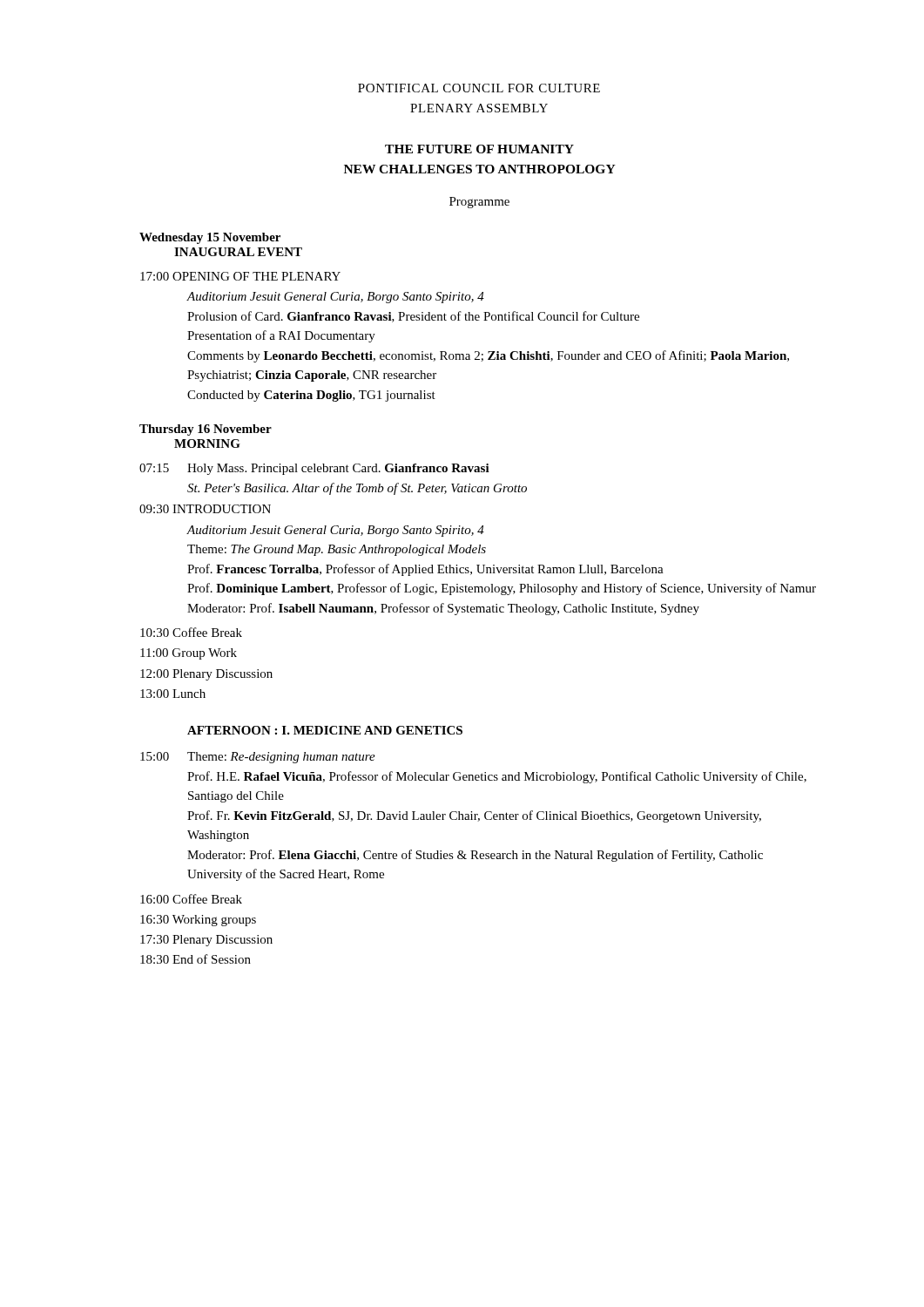Point to the block beginning "07:15 Holy Mass. Principal celebrant Card. Gianfranco Ravasi"
The image size is (924, 1307).
pyautogui.click(x=479, y=478)
